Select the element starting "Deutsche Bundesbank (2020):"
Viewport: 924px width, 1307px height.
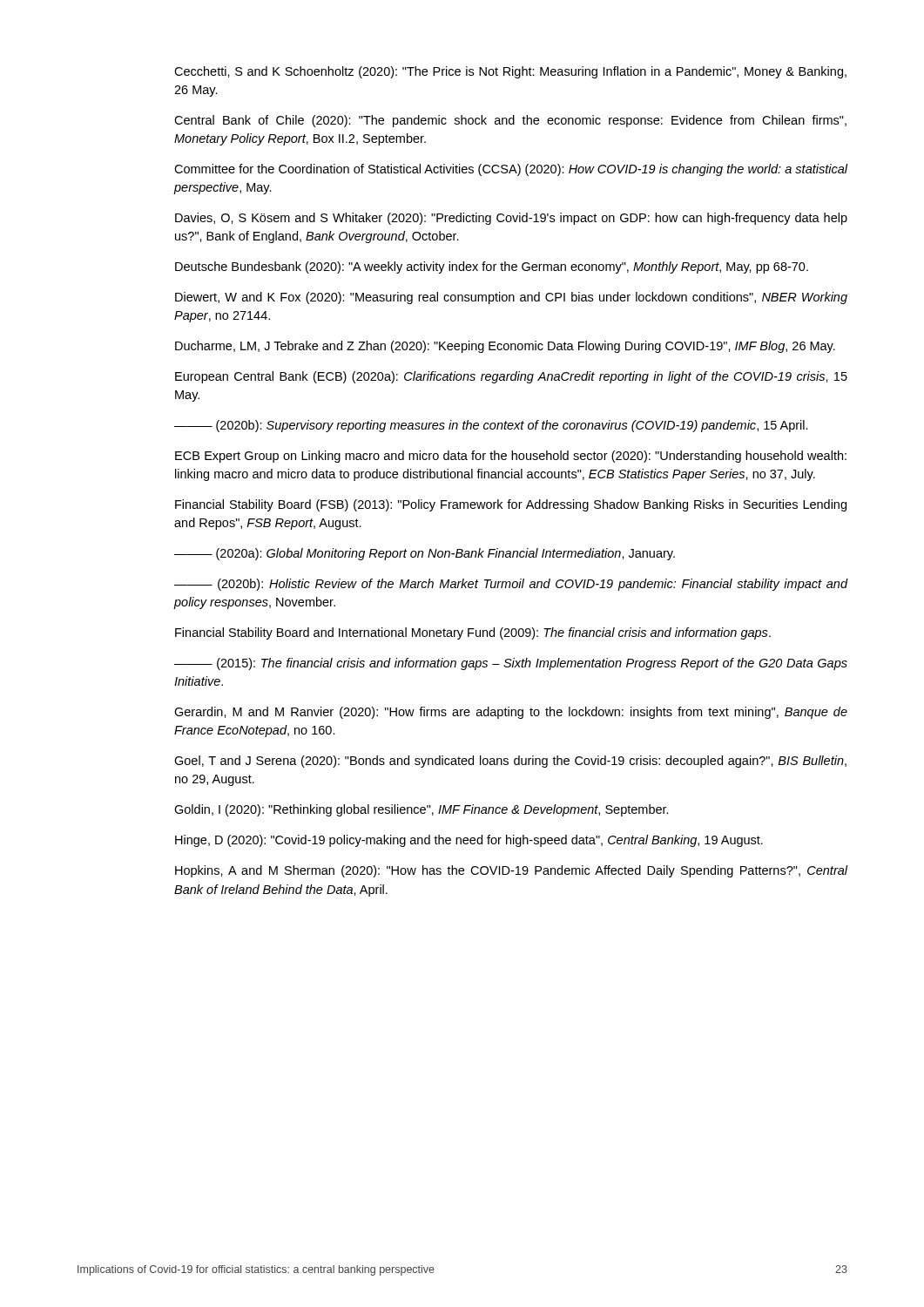492,267
